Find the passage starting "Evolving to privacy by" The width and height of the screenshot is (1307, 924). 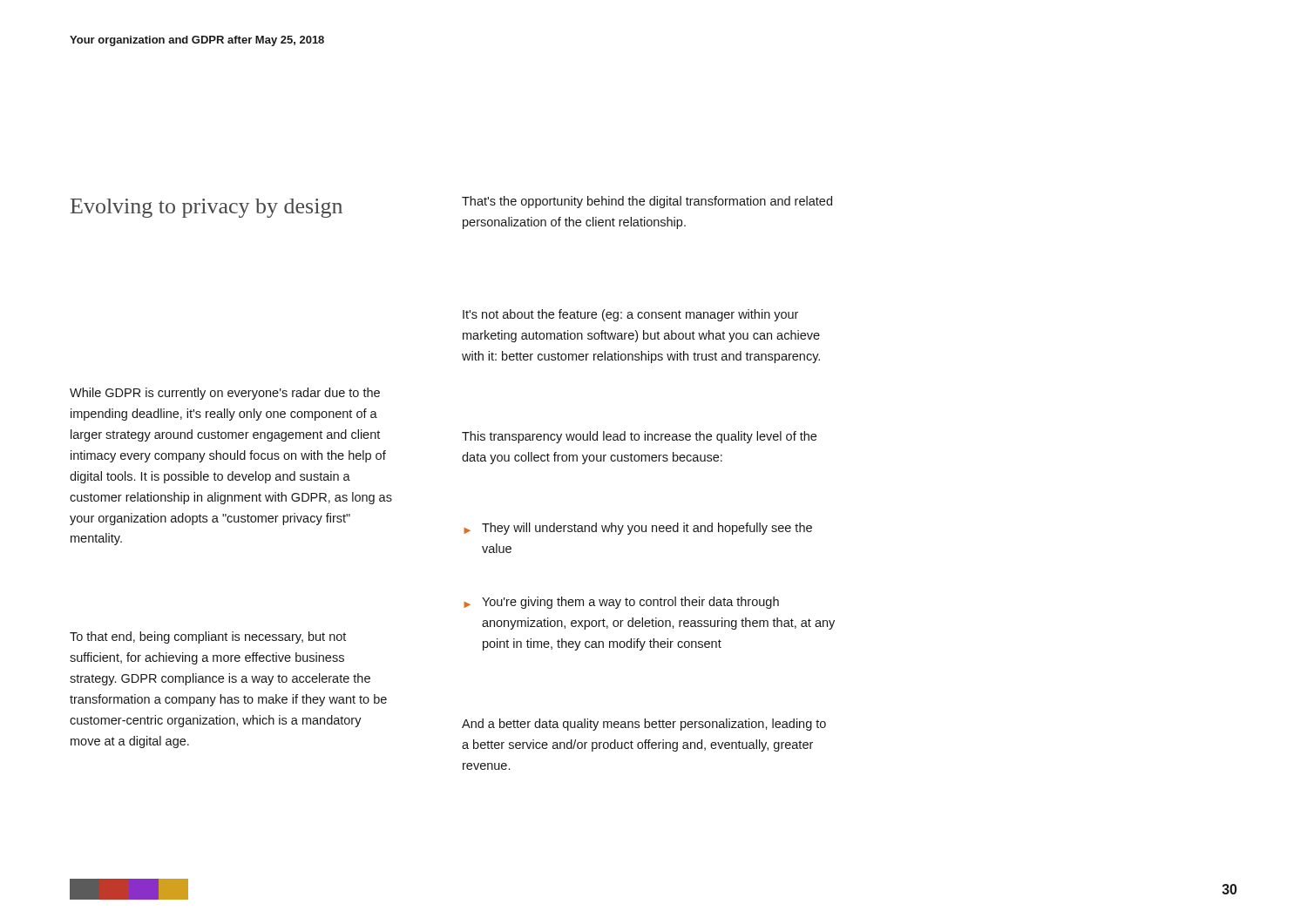[206, 206]
